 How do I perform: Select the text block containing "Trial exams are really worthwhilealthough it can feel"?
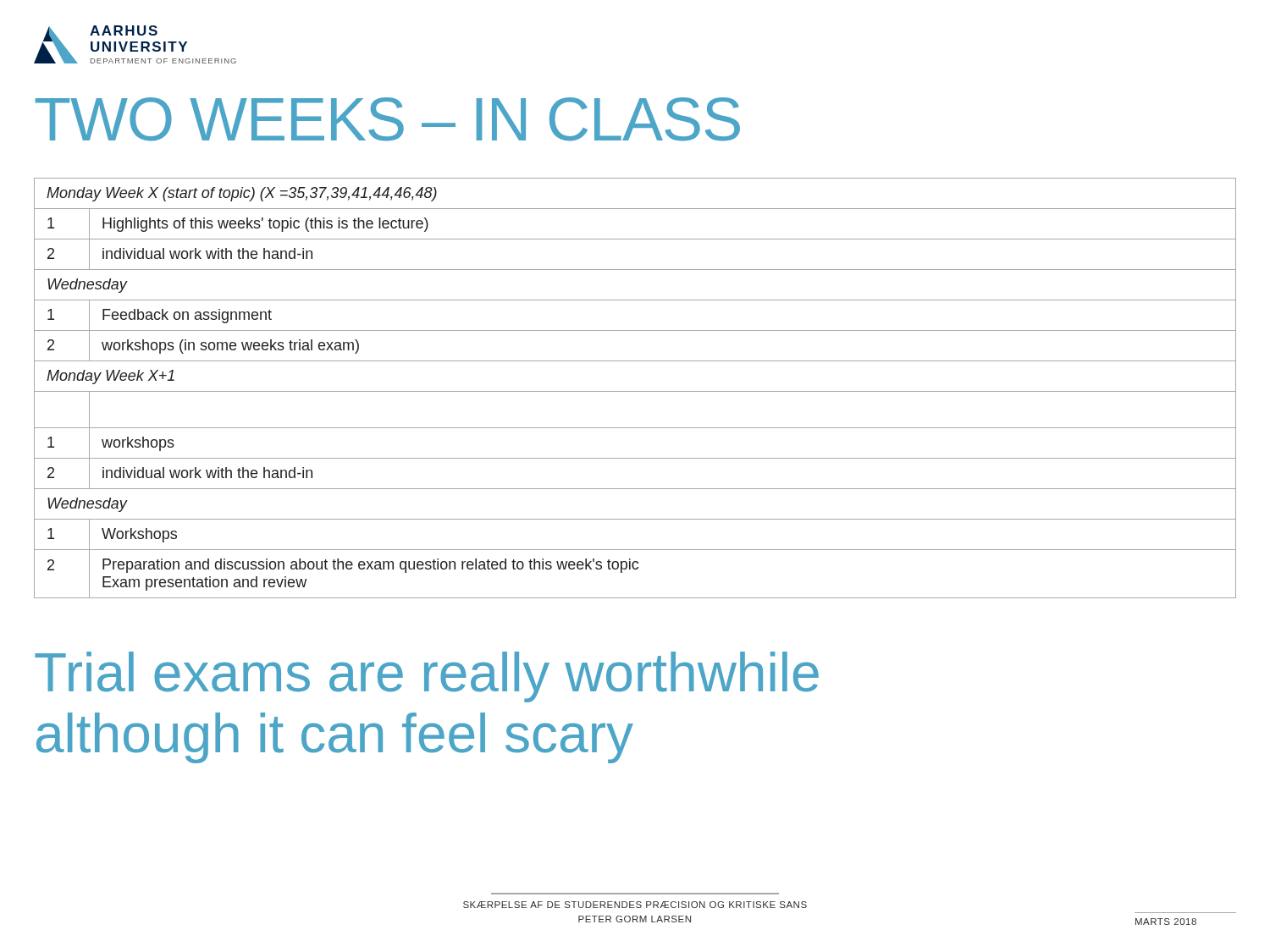coord(427,704)
